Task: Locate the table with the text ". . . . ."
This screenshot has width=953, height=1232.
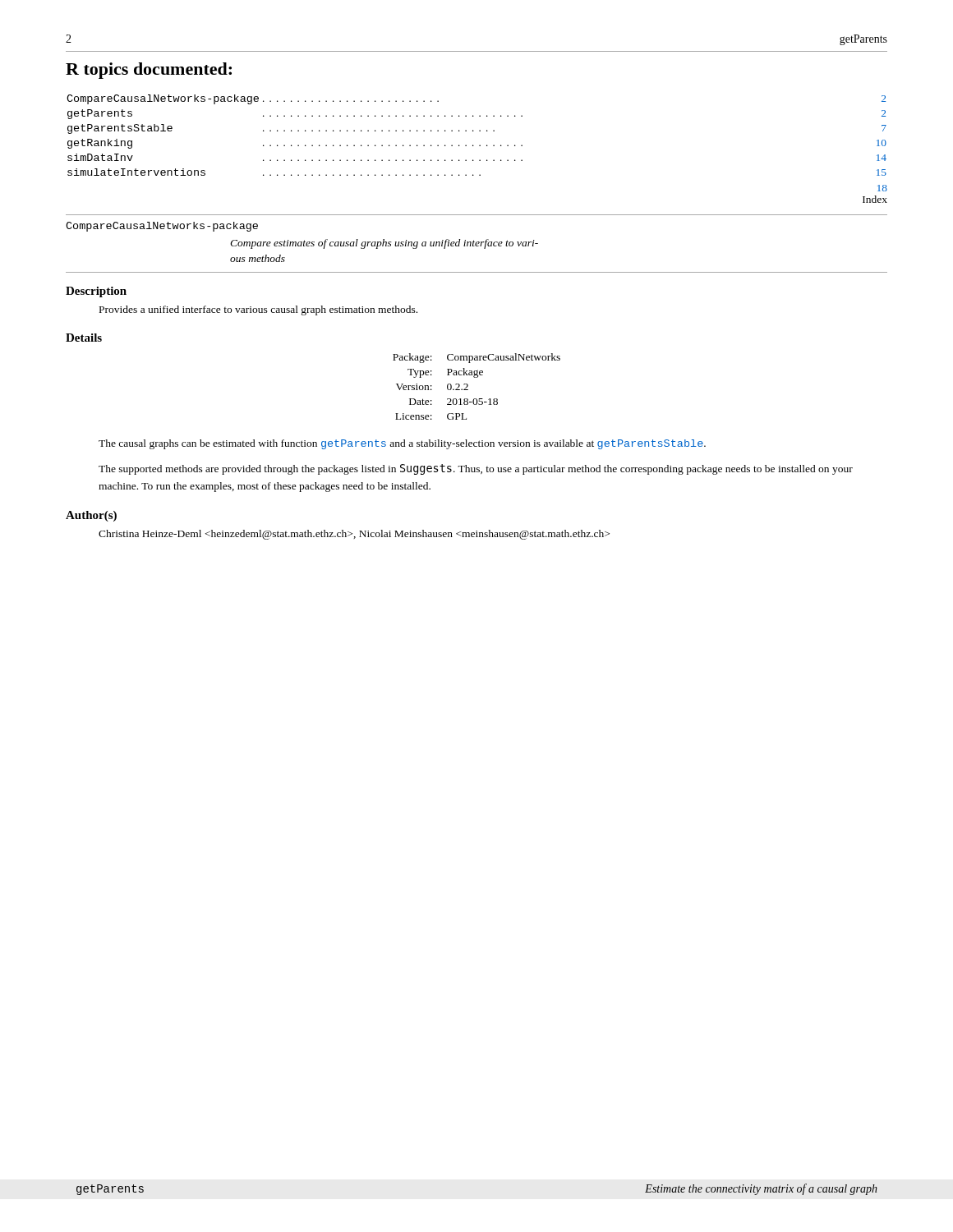Action: click(x=476, y=136)
